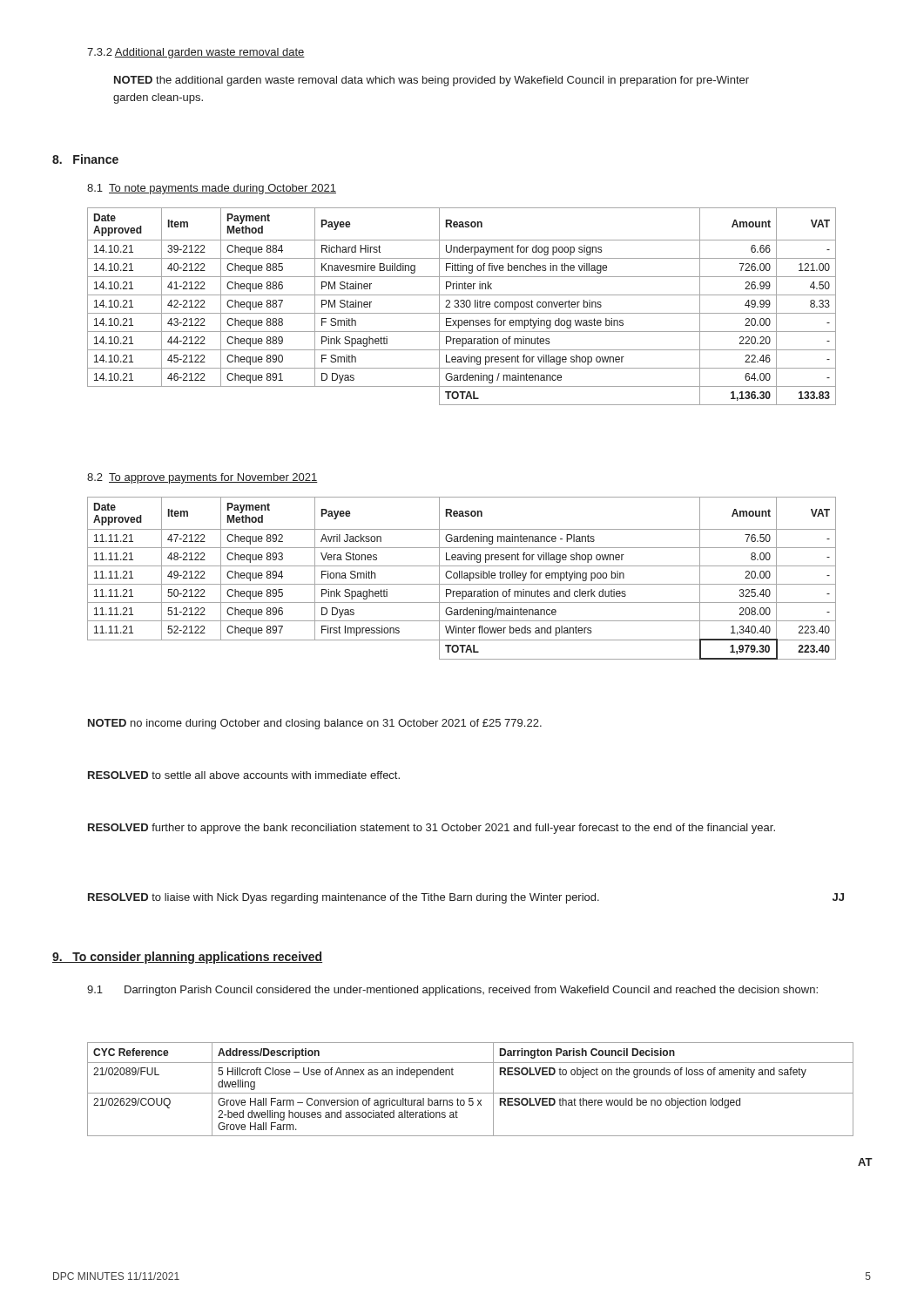Find the text block that reads "1 Darrington Parish Council"
The image size is (924, 1307).
coord(453,990)
